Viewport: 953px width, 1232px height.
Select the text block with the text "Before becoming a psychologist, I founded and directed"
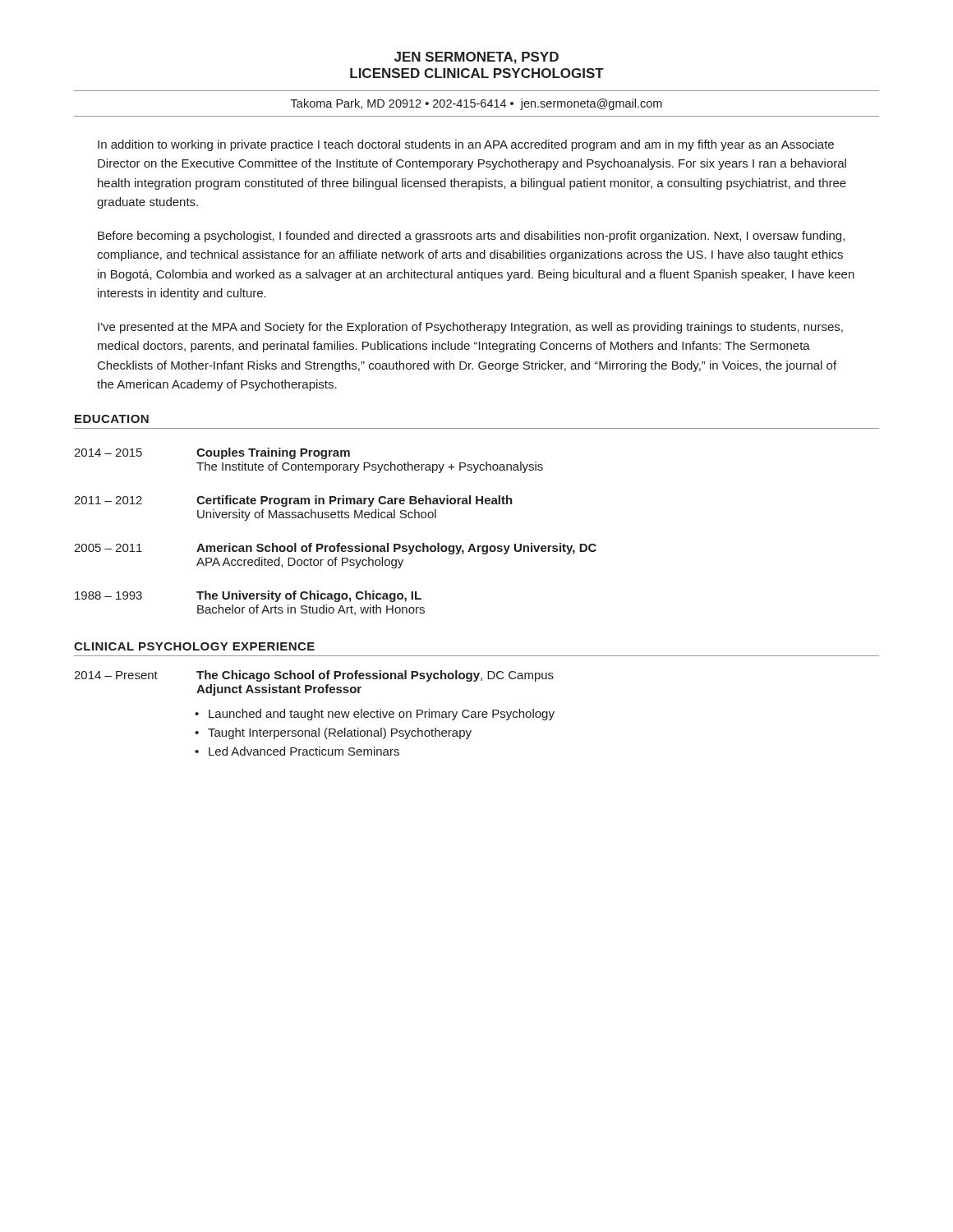[x=476, y=264]
